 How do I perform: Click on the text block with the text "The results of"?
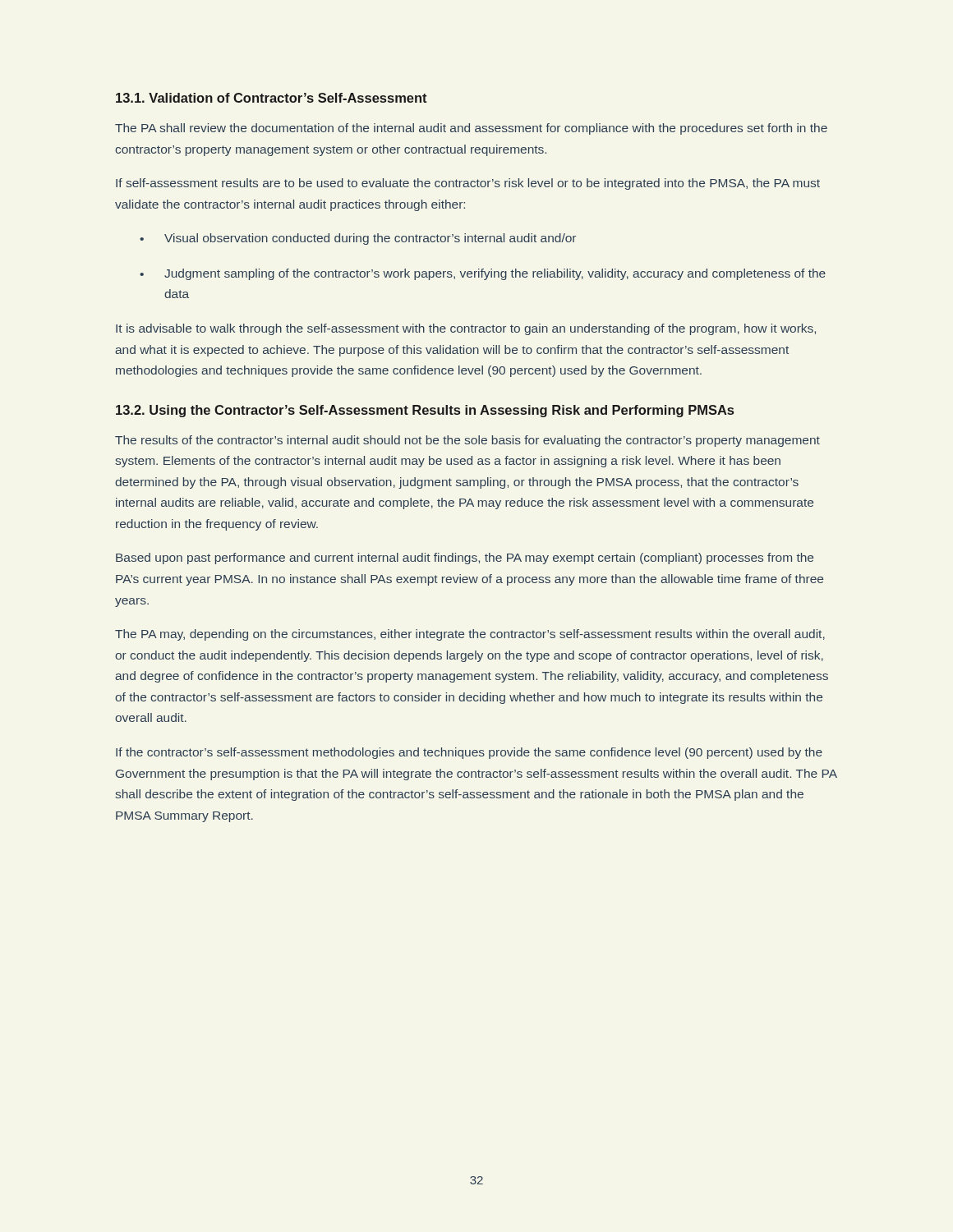[467, 482]
